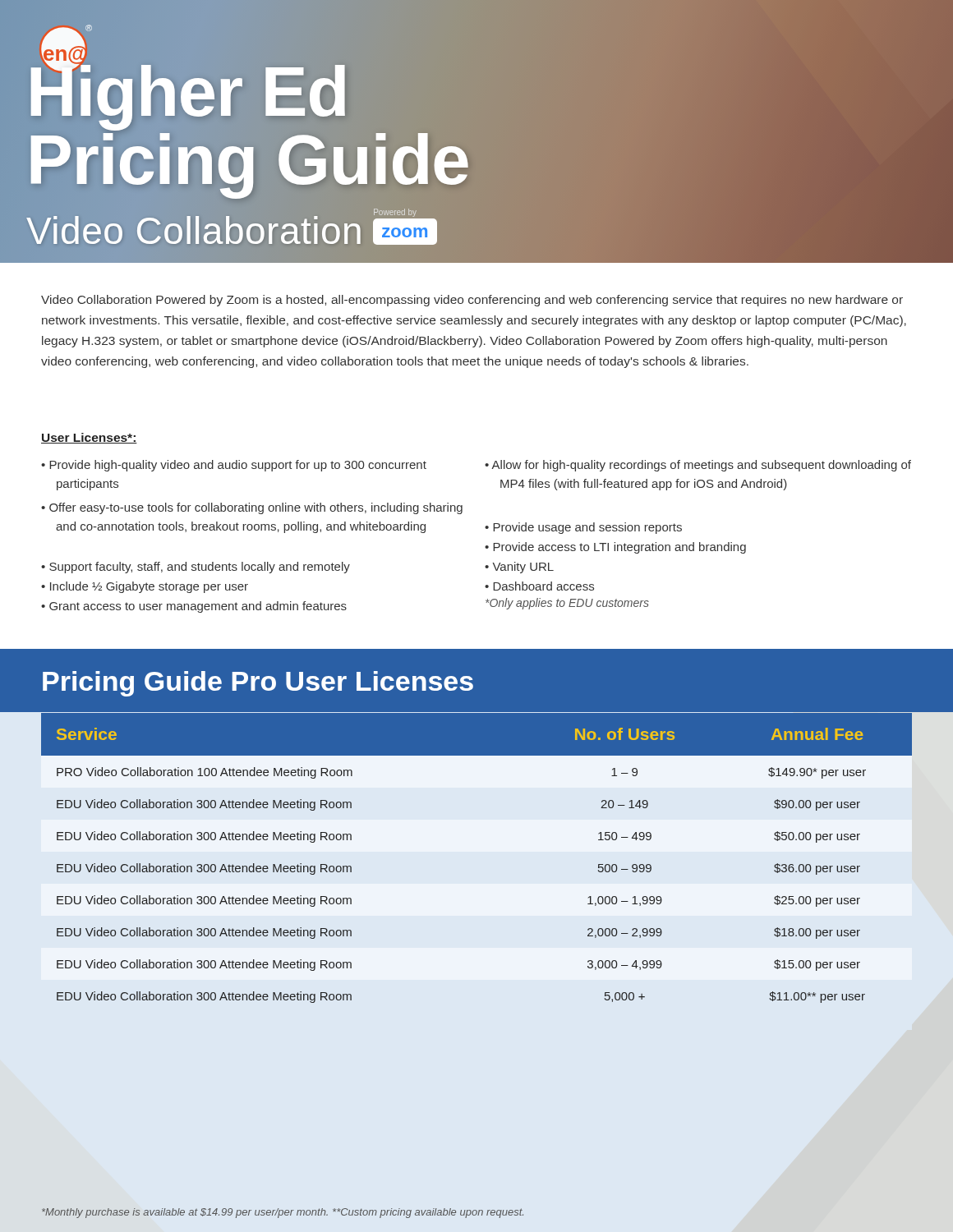Point to the text starting "Monthly purchase is"

(283, 1212)
